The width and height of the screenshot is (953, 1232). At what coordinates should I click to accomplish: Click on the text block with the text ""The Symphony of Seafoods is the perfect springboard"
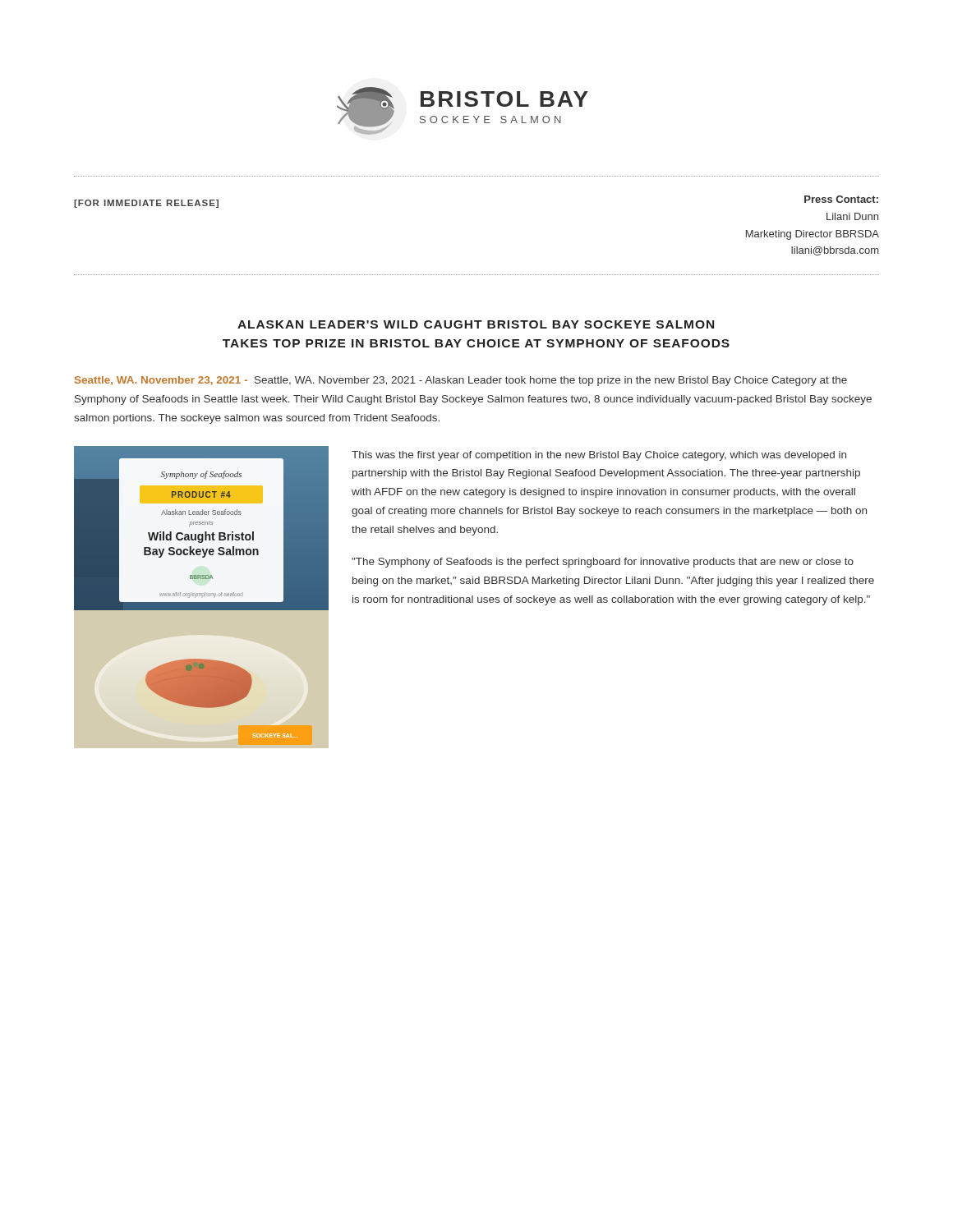pos(613,580)
